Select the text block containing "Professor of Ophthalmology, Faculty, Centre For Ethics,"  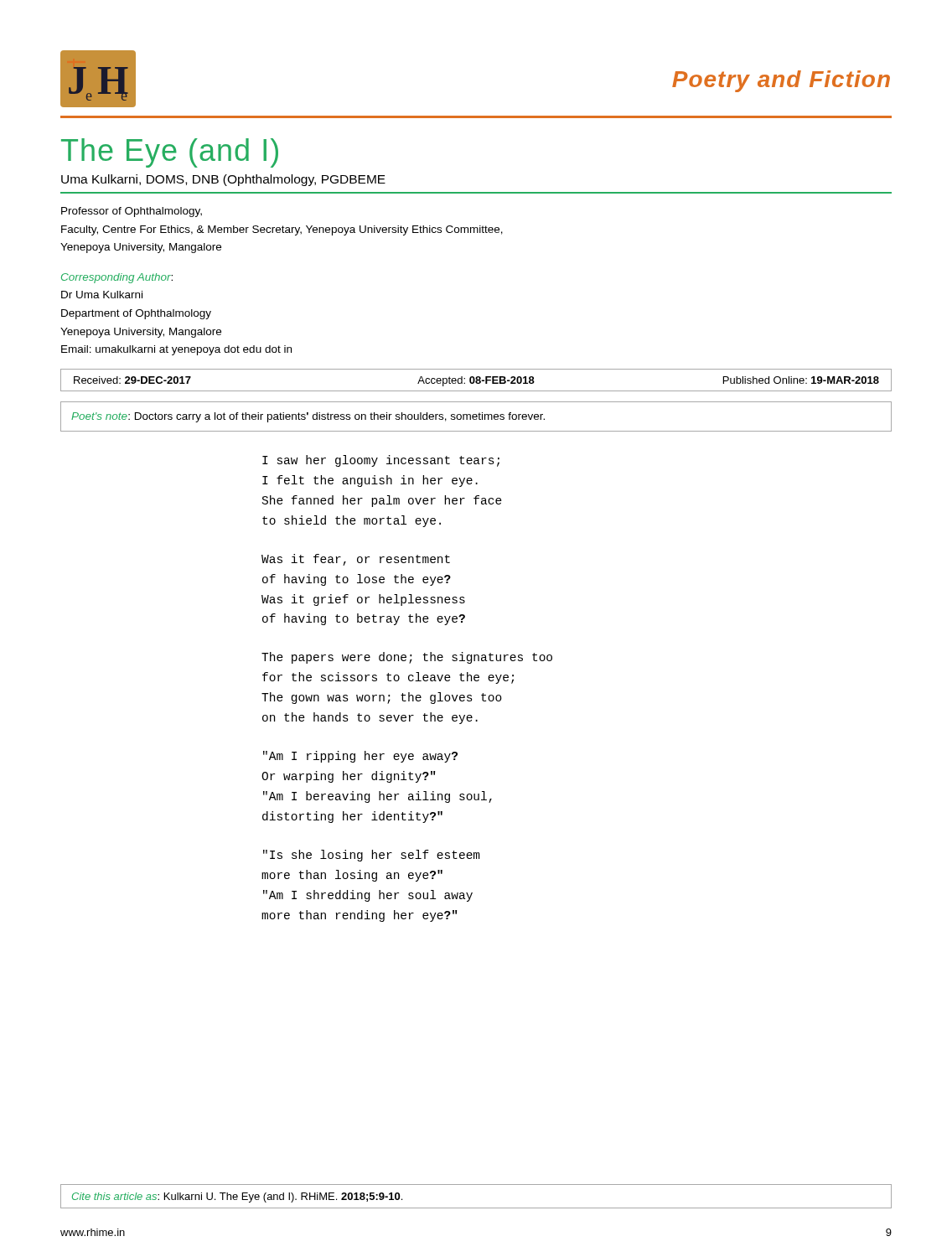point(282,229)
